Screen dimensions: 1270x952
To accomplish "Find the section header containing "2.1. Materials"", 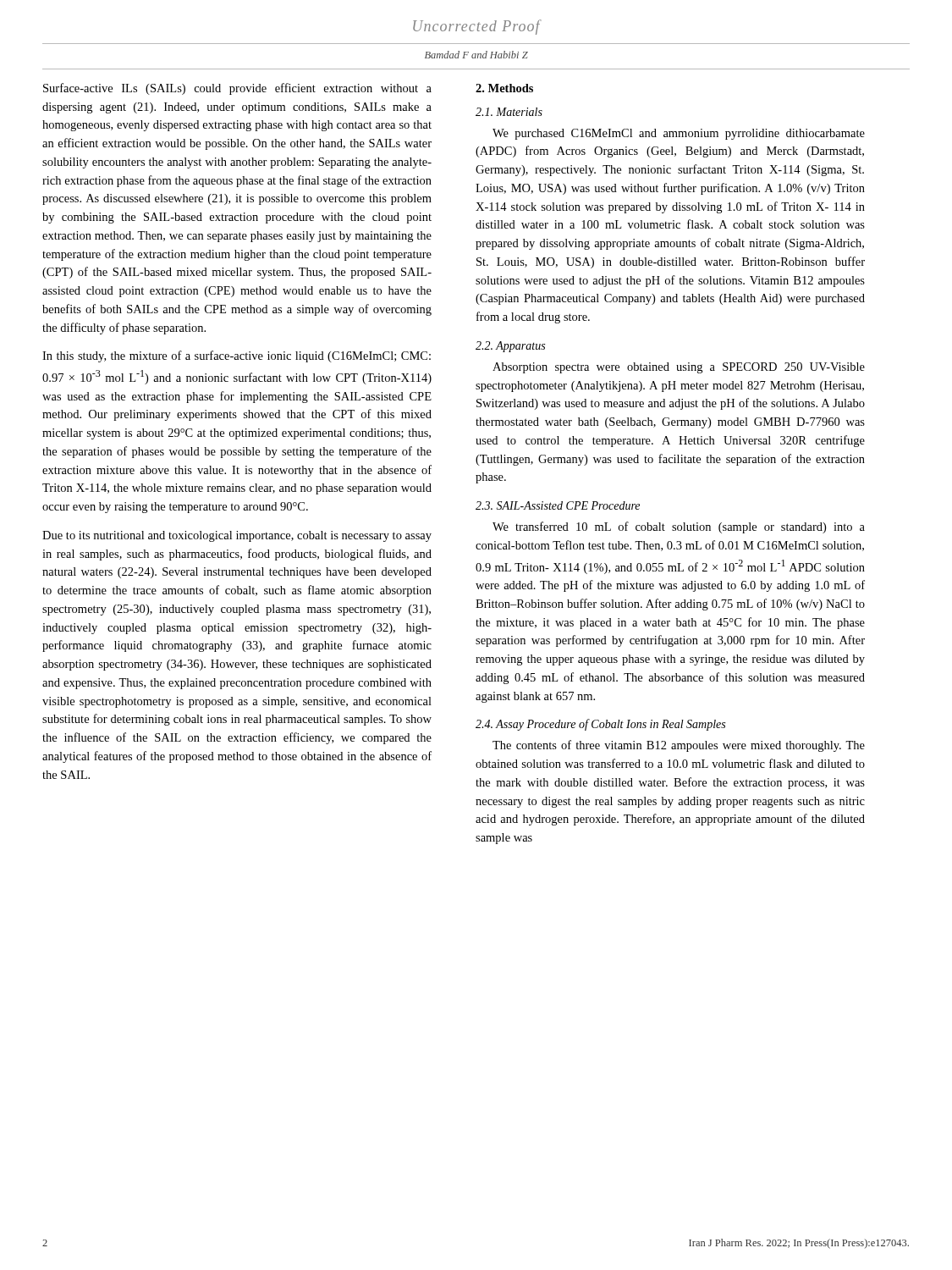I will (509, 112).
